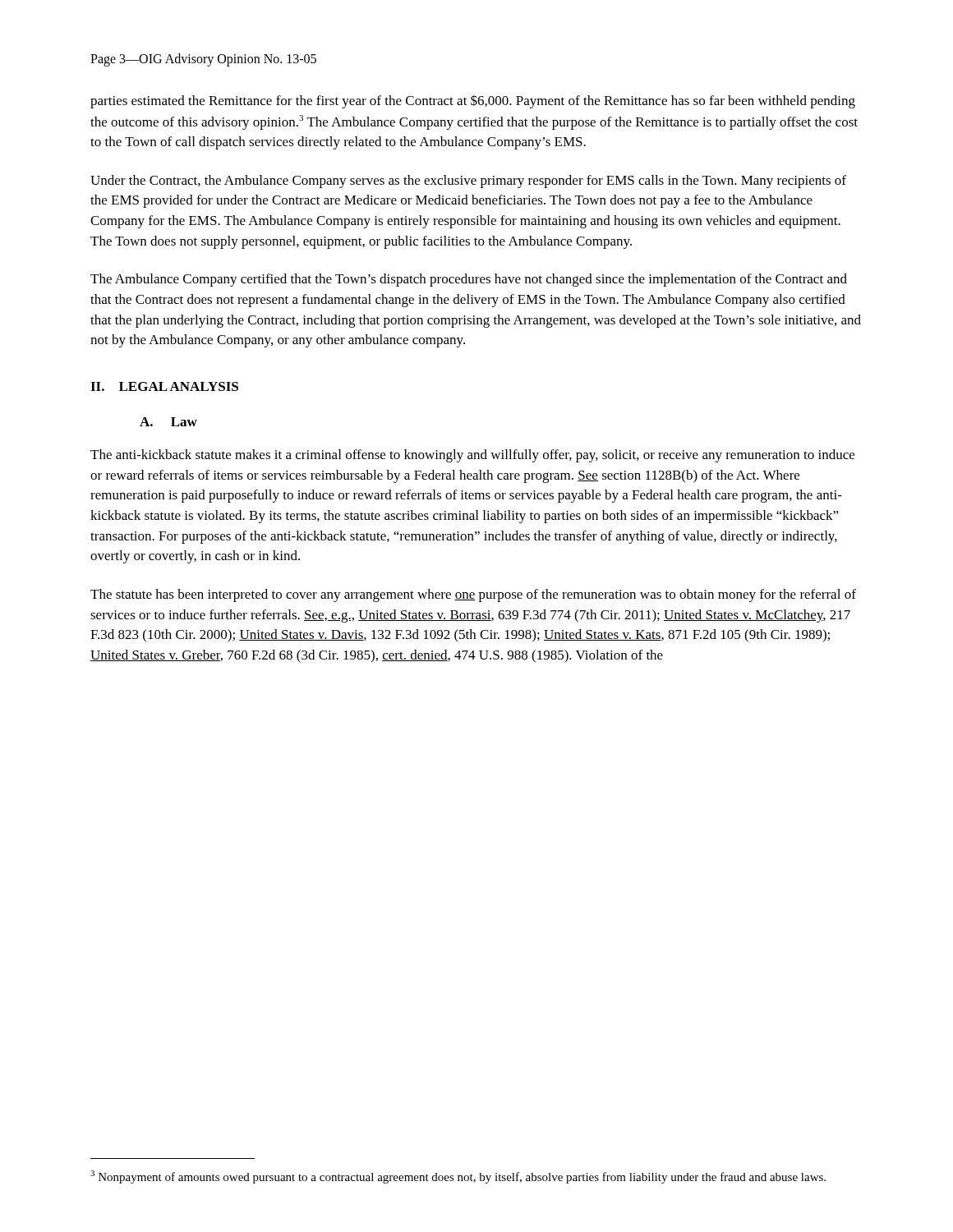The height and width of the screenshot is (1232, 953).
Task: Where is the passage that starts "parties estimated the Remittance for"?
Action: point(474,121)
